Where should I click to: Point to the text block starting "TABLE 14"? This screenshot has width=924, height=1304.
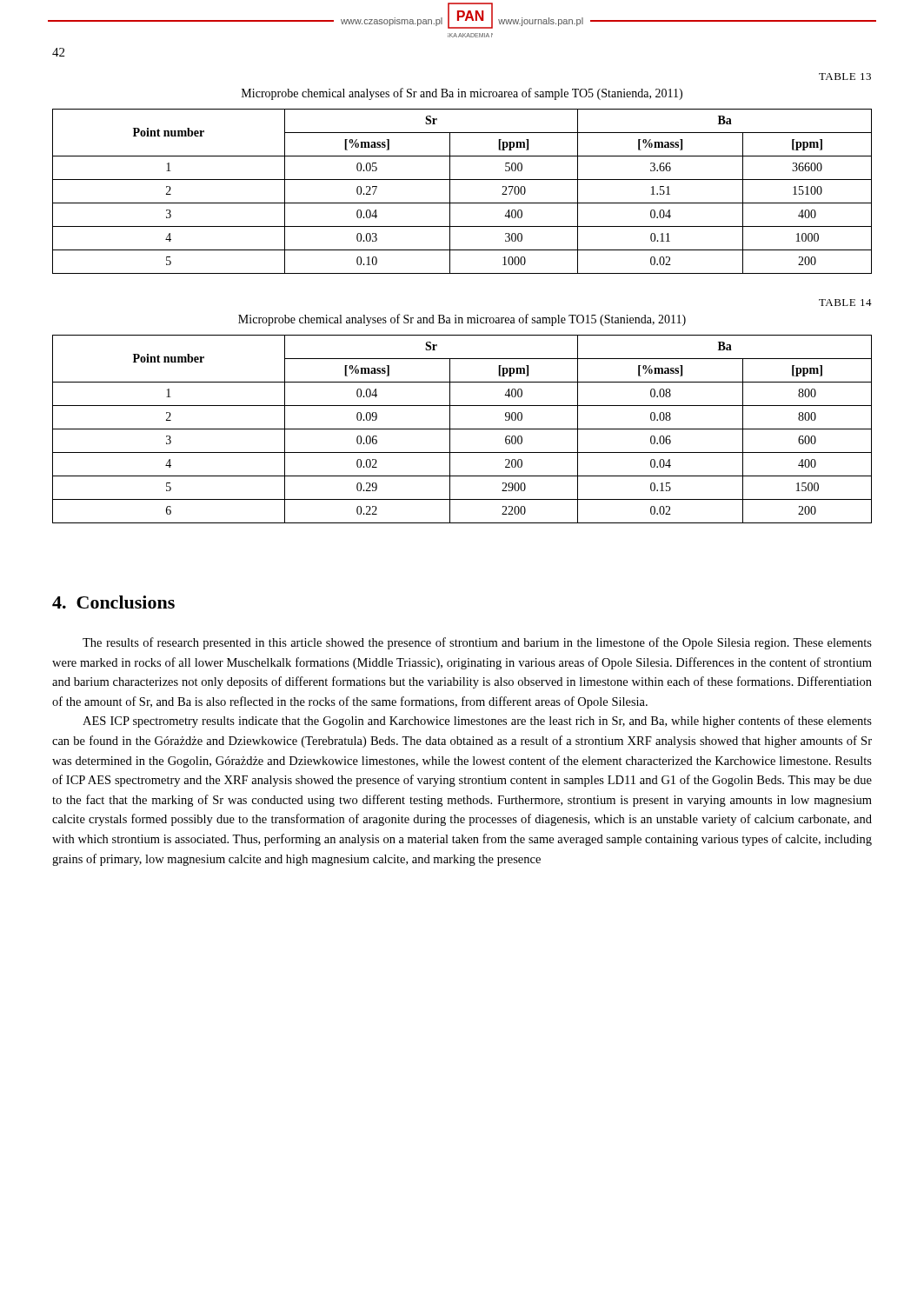[x=845, y=302]
